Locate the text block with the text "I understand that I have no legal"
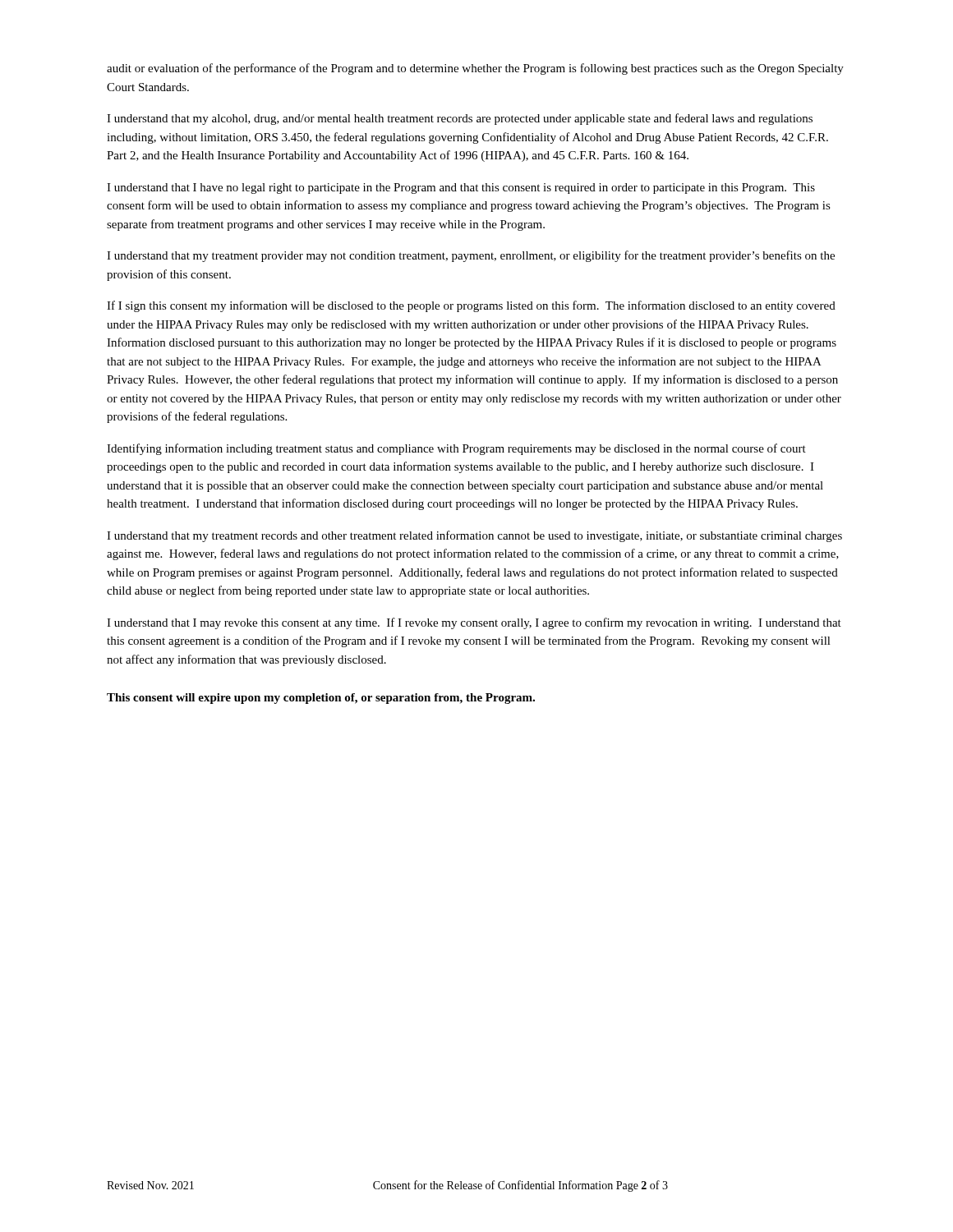Viewport: 953px width, 1232px height. [469, 205]
